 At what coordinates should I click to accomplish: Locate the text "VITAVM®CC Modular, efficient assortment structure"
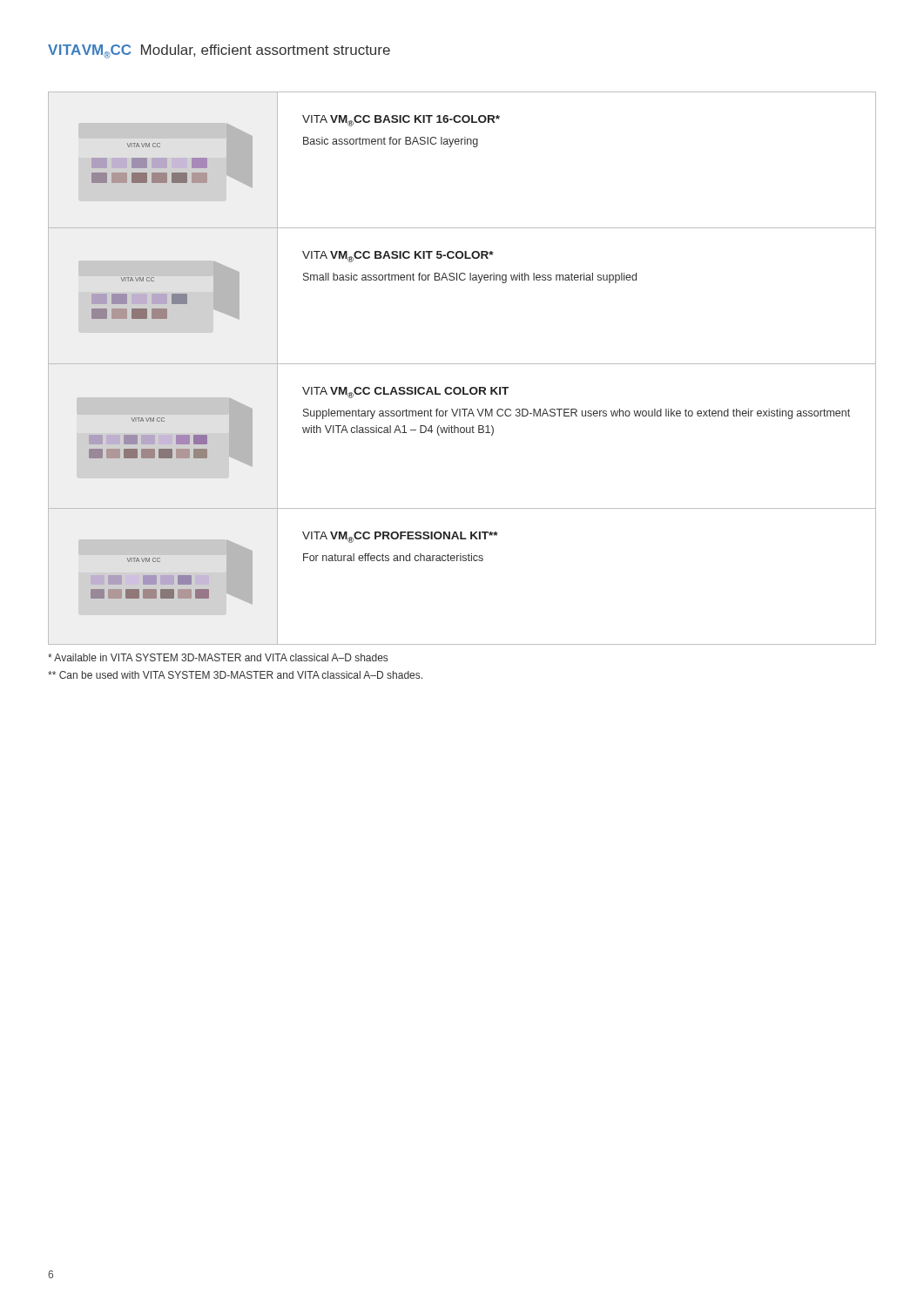[x=219, y=51]
